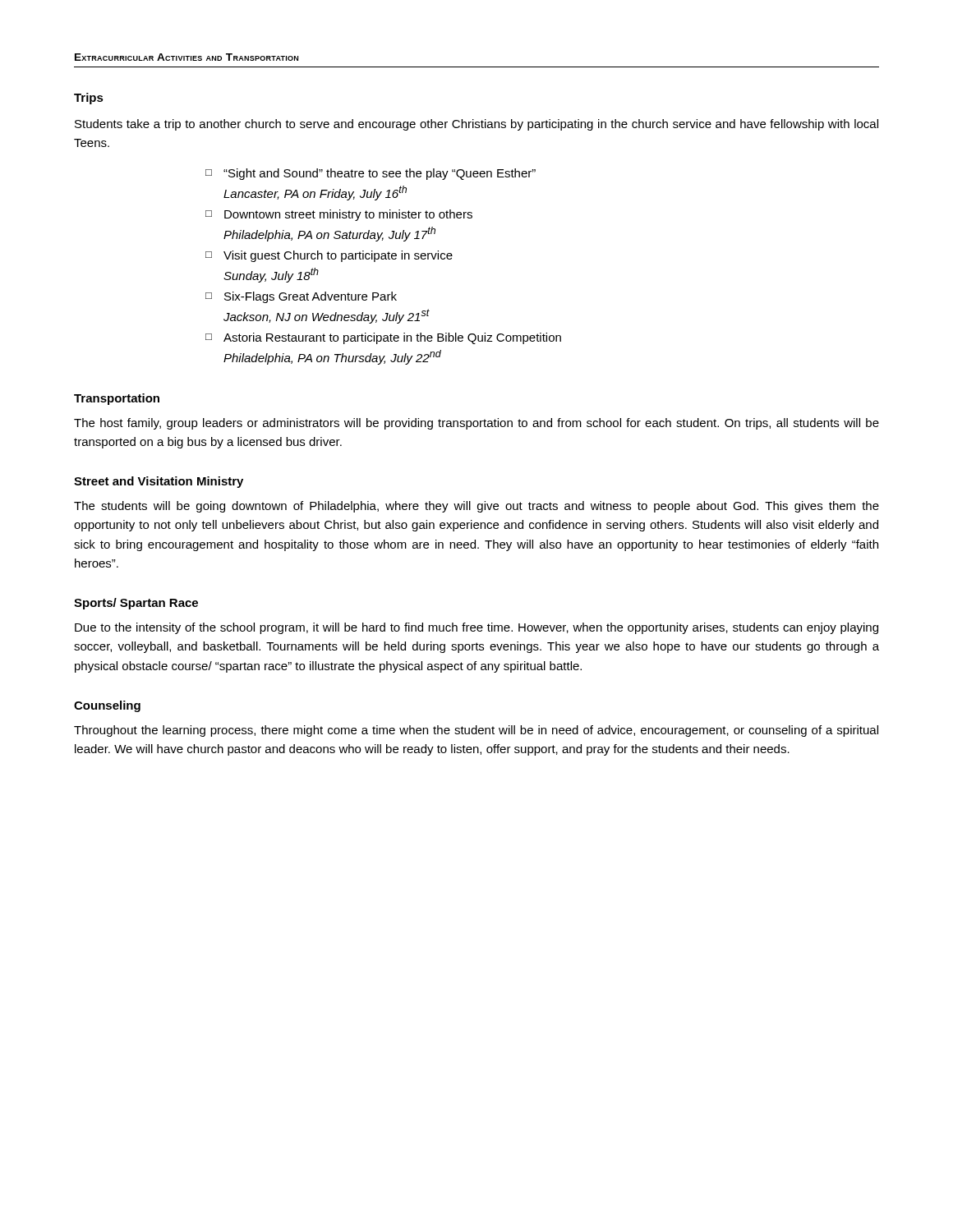The height and width of the screenshot is (1232, 953).
Task: Locate the list item with the text "□ “Sight and Sound” theatre"
Action: [x=371, y=184]
